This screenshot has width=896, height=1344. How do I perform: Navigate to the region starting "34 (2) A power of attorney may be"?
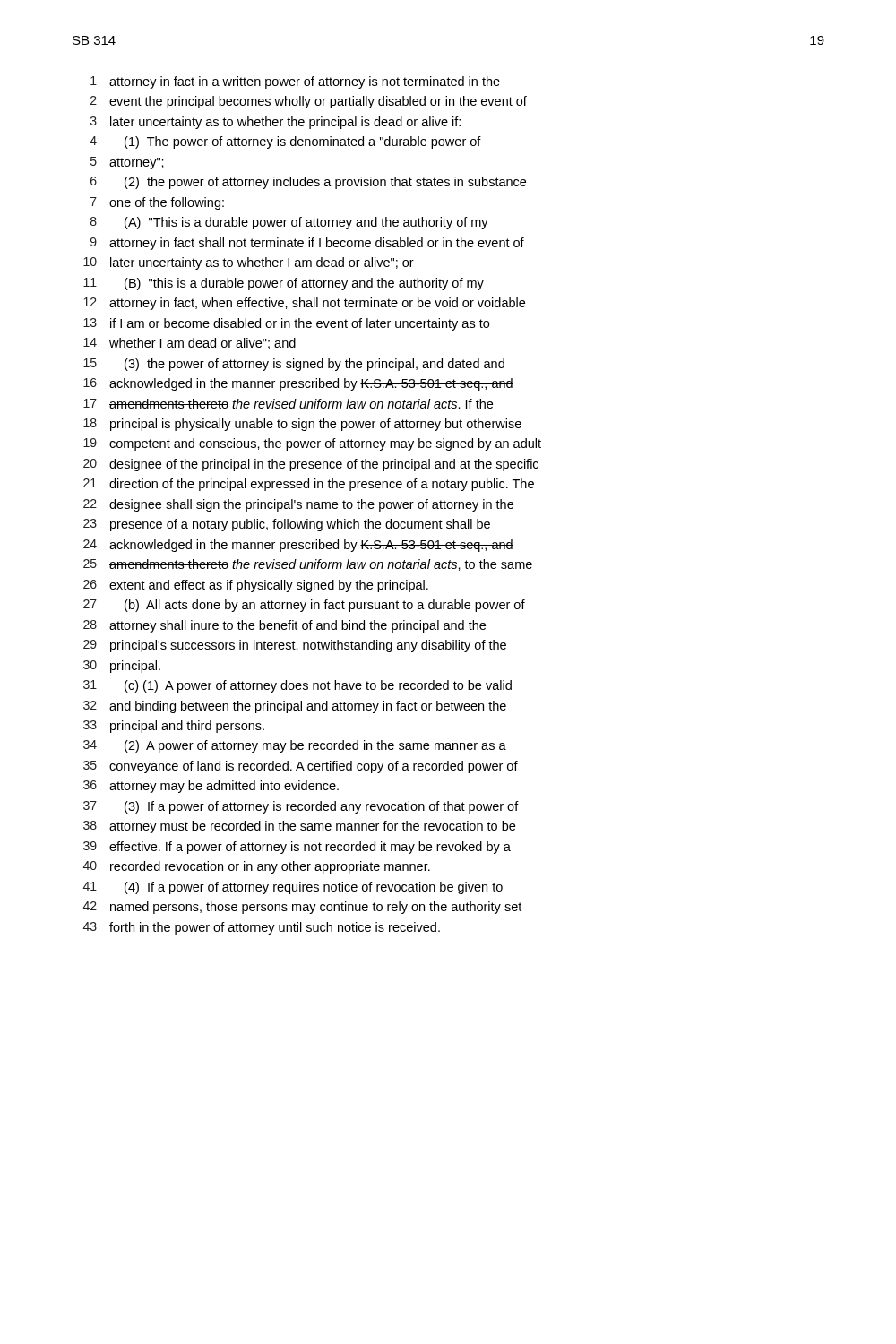click(x=448, y=766)
